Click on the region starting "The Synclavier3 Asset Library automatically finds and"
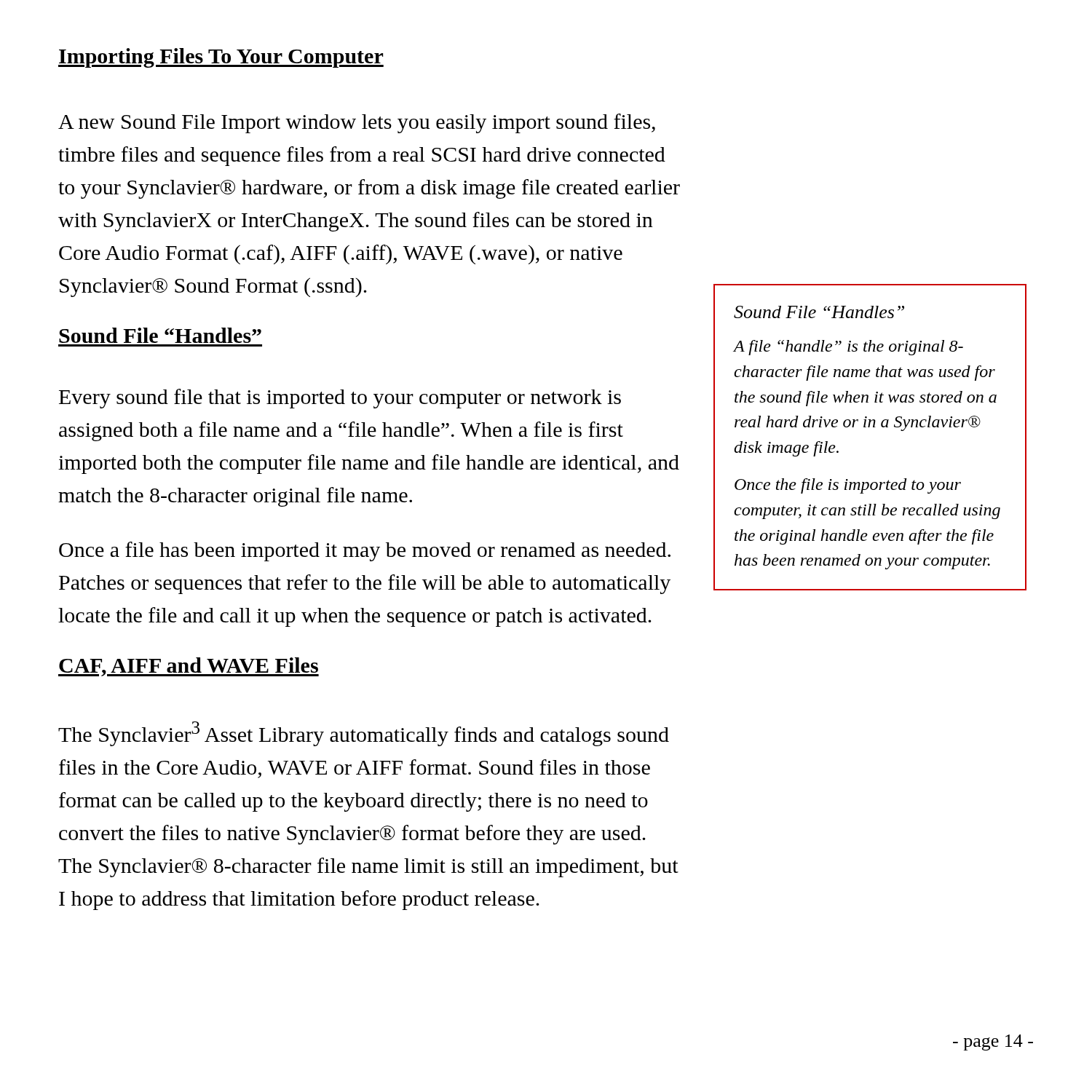1092x1092 pixels. (x=368, y=814)
